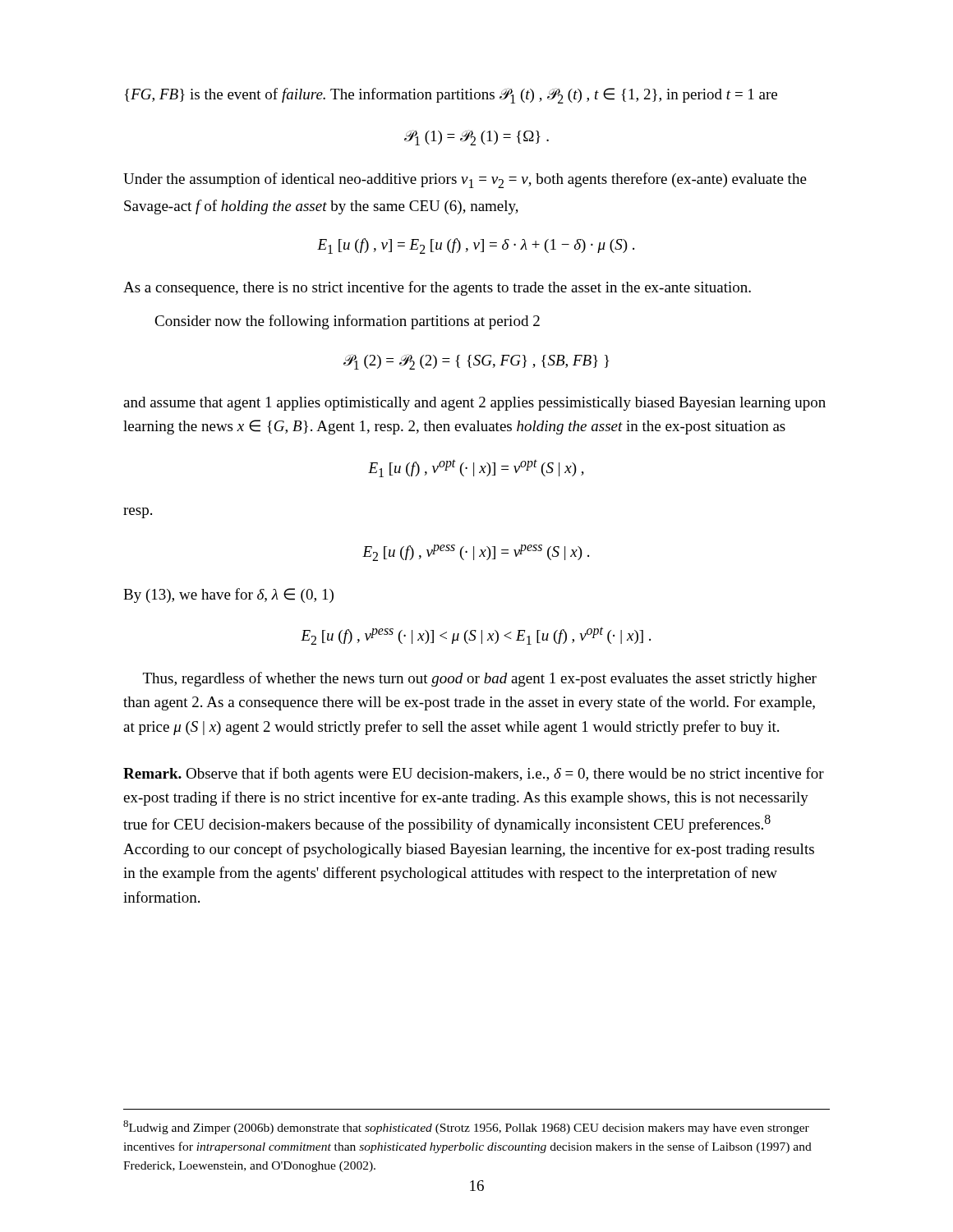Navigate to the text starting "Thus, regardless of whether the"
The height and width of the screenshot is (1232, 953).
(476, 702)
